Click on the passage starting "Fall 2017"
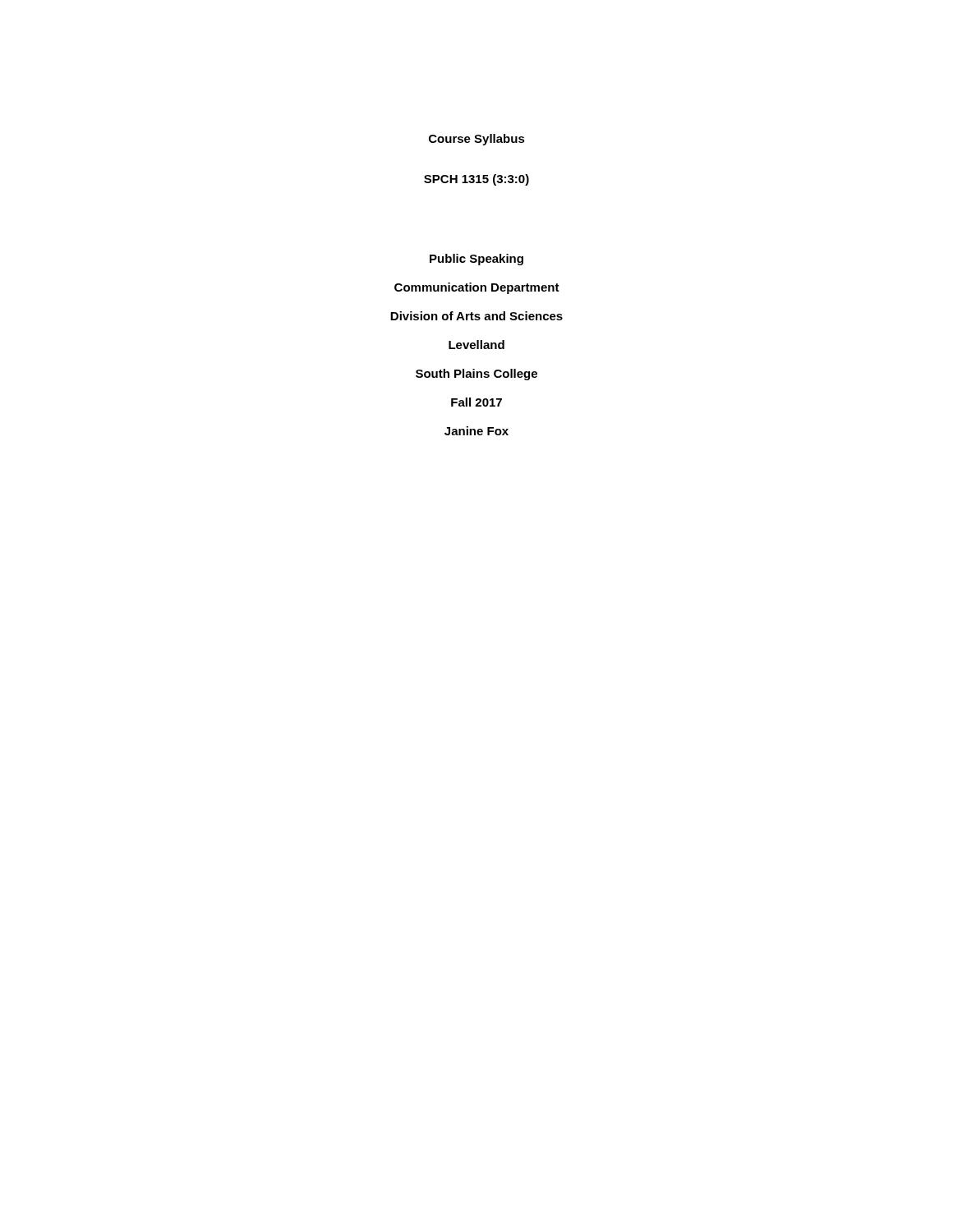 (x=476, y=402)
